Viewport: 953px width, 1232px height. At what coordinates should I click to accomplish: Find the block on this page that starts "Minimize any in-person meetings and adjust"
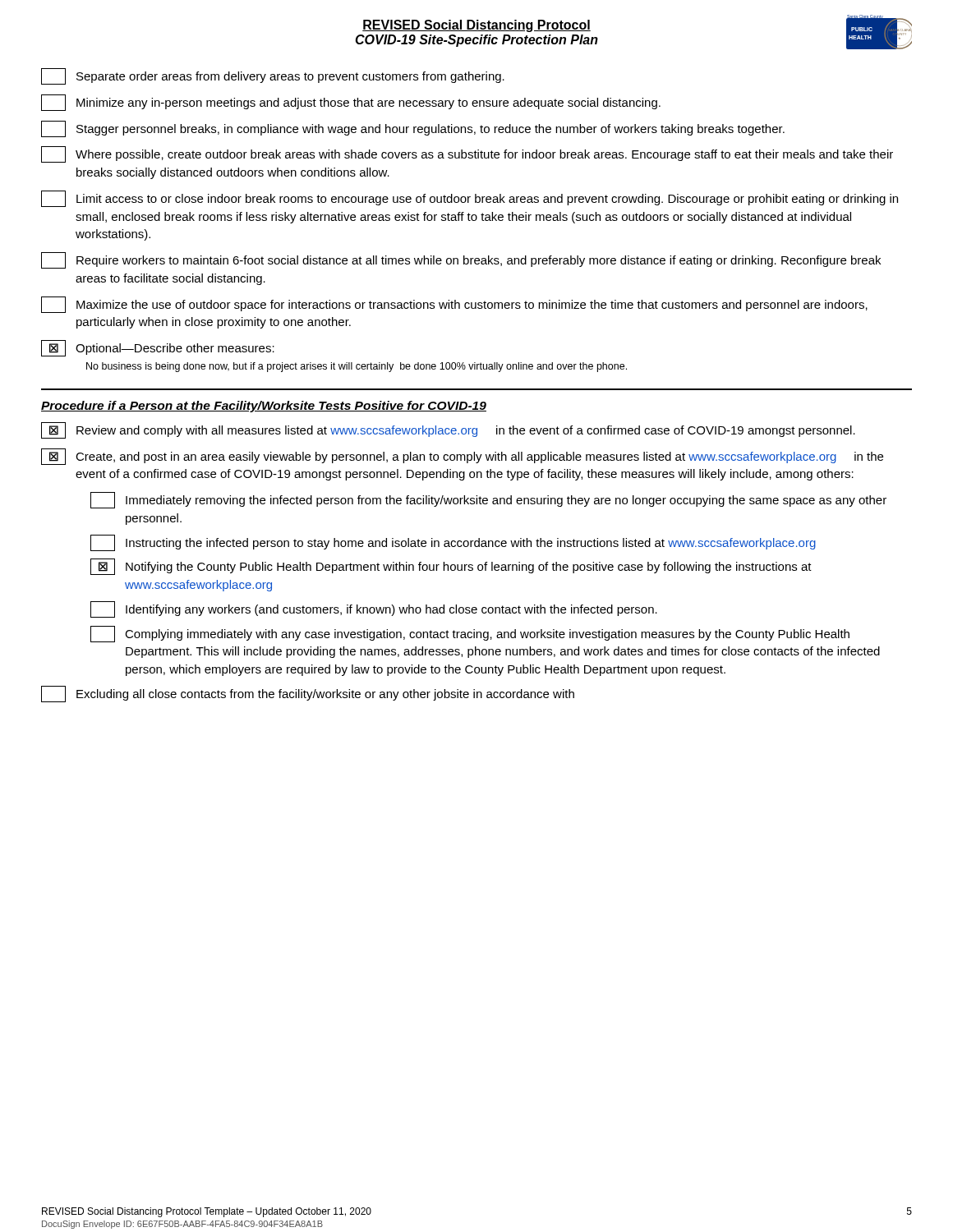(x=476, y=102)
